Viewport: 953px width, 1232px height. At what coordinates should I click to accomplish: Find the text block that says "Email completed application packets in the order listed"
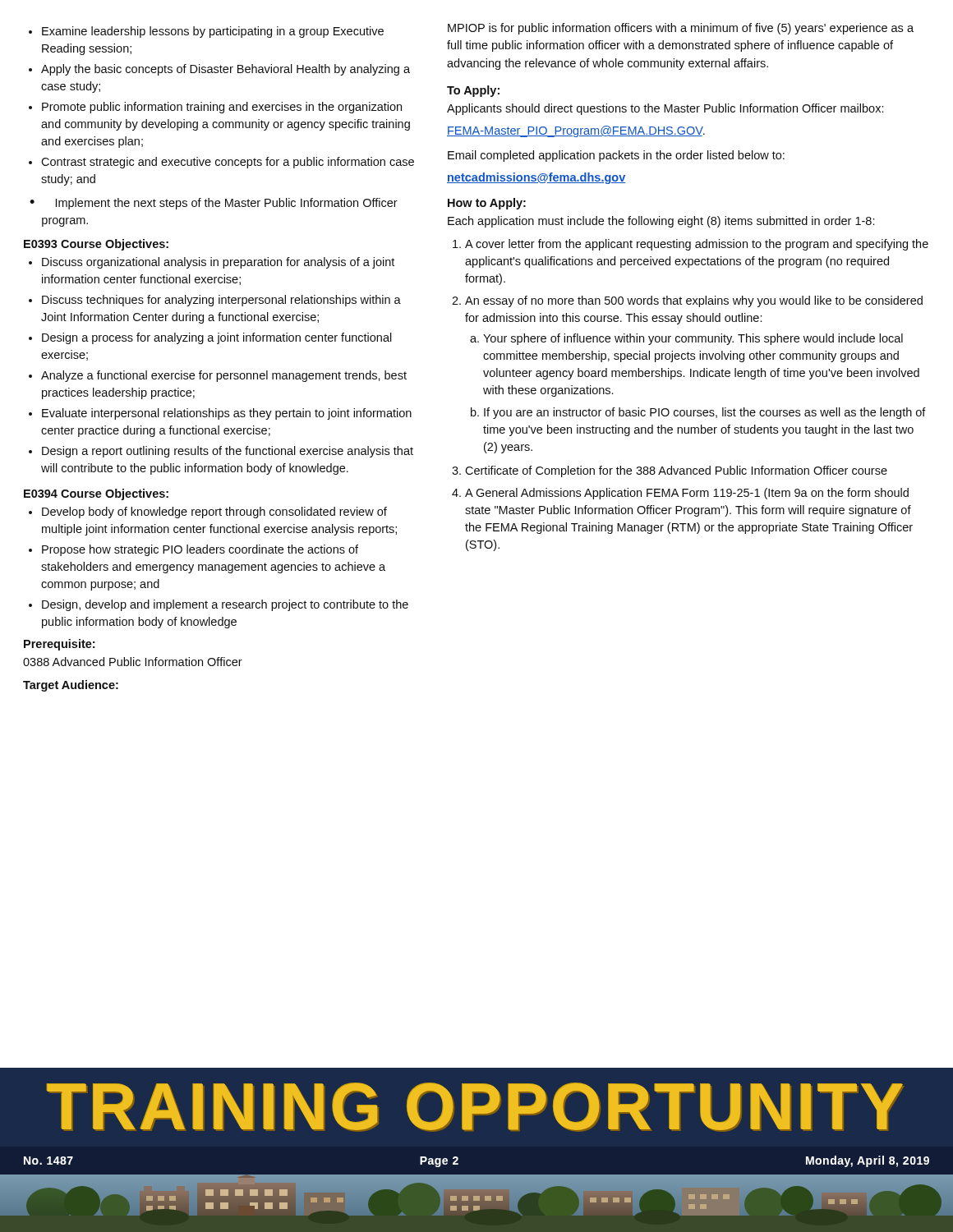[x=616, y=155]
